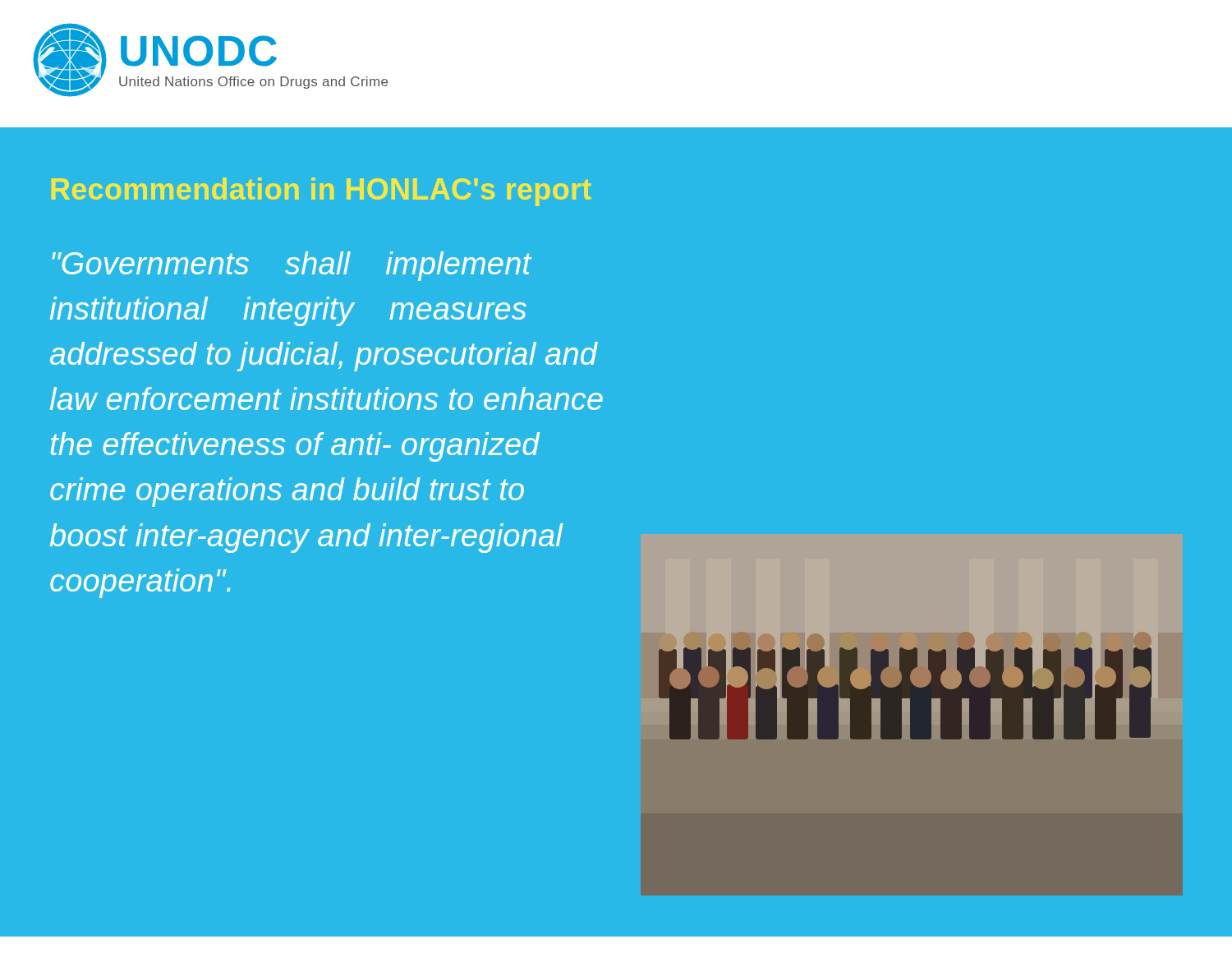This screenshot has height=953, width=1232.
Task: Click on the text starting ""Governments shall implement institutional integrity measures addressed to"
Action: [x=327, y=422]
